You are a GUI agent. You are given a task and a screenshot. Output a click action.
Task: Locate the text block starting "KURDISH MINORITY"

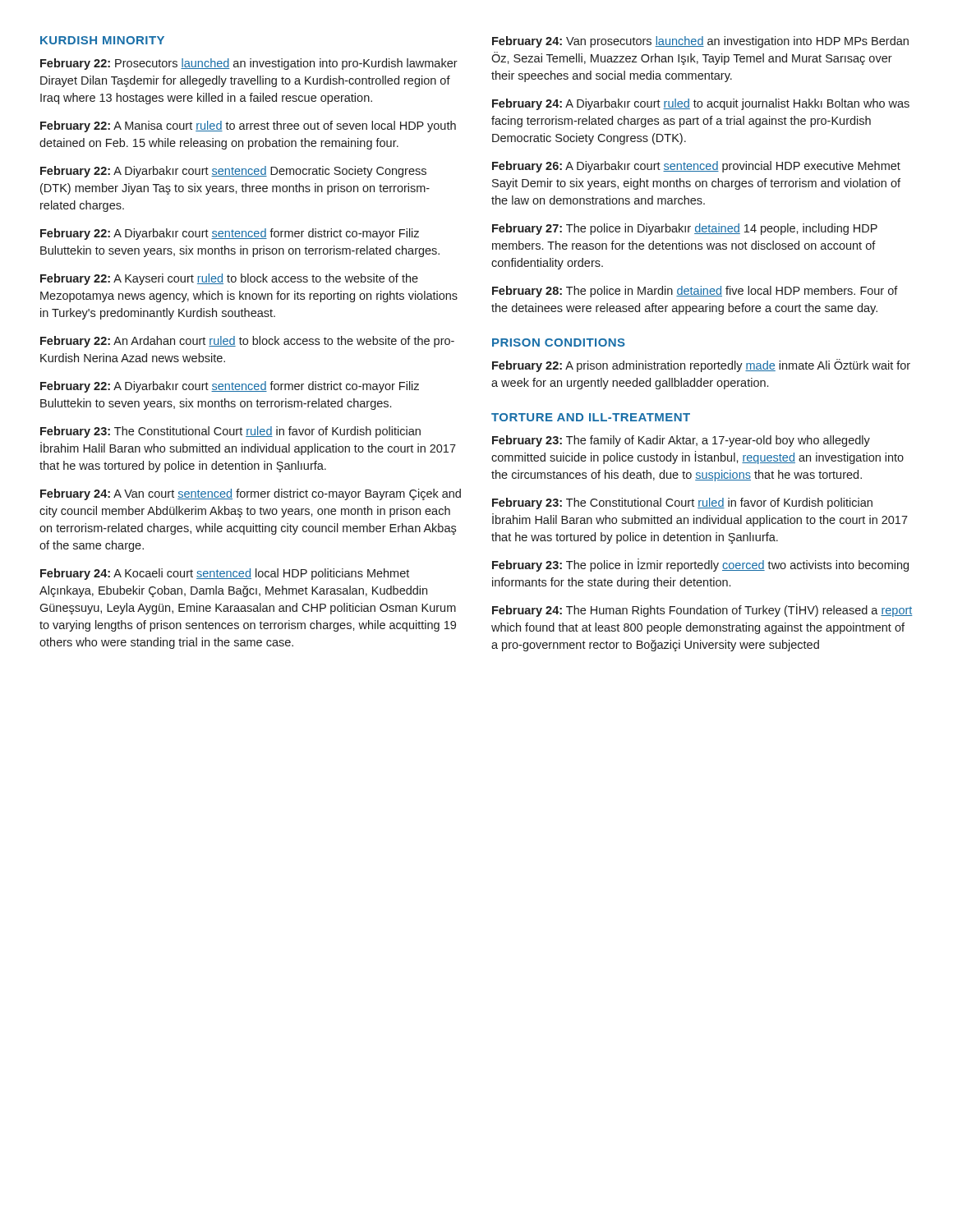102,40
